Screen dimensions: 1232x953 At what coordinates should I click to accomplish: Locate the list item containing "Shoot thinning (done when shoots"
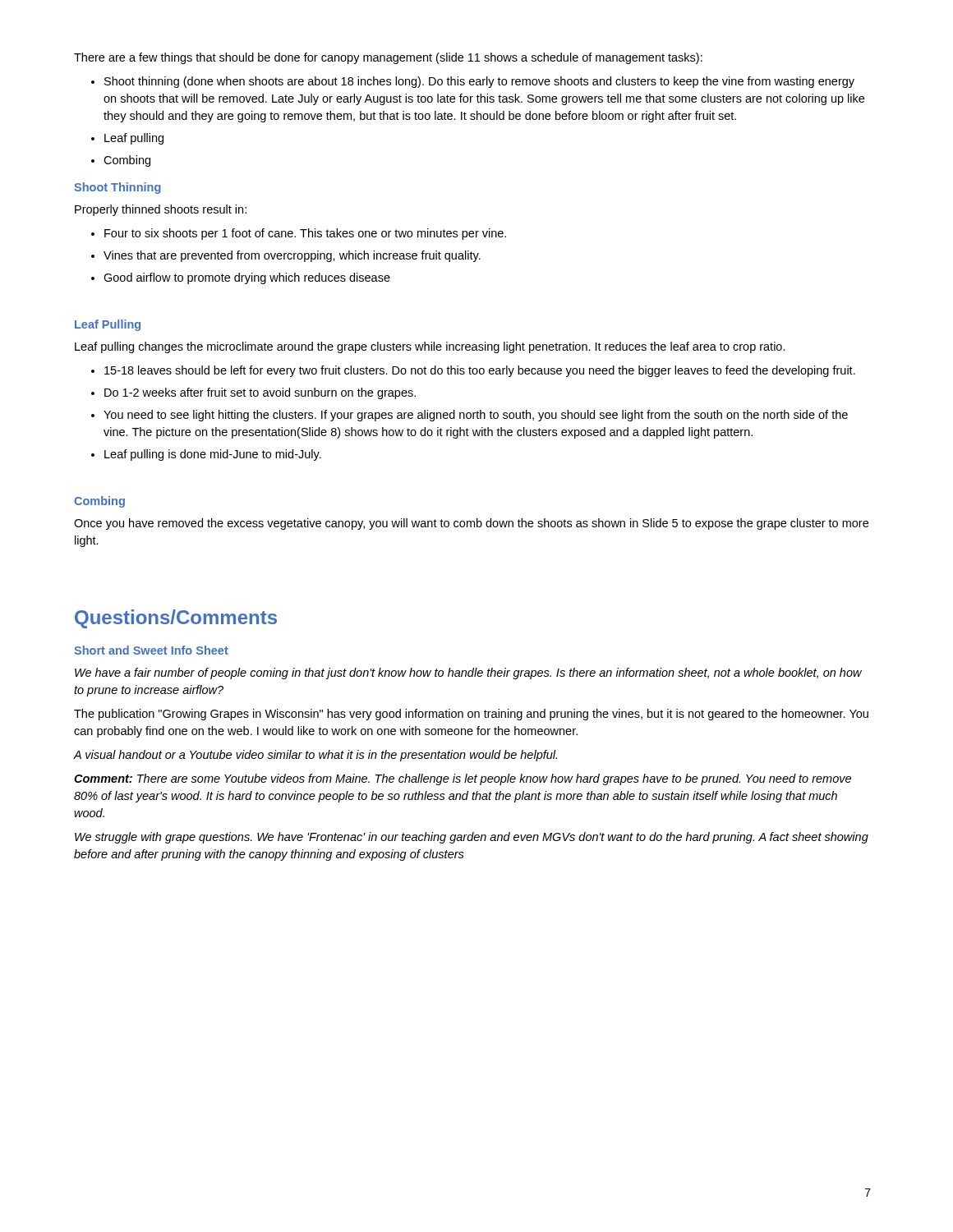point(487,99)
